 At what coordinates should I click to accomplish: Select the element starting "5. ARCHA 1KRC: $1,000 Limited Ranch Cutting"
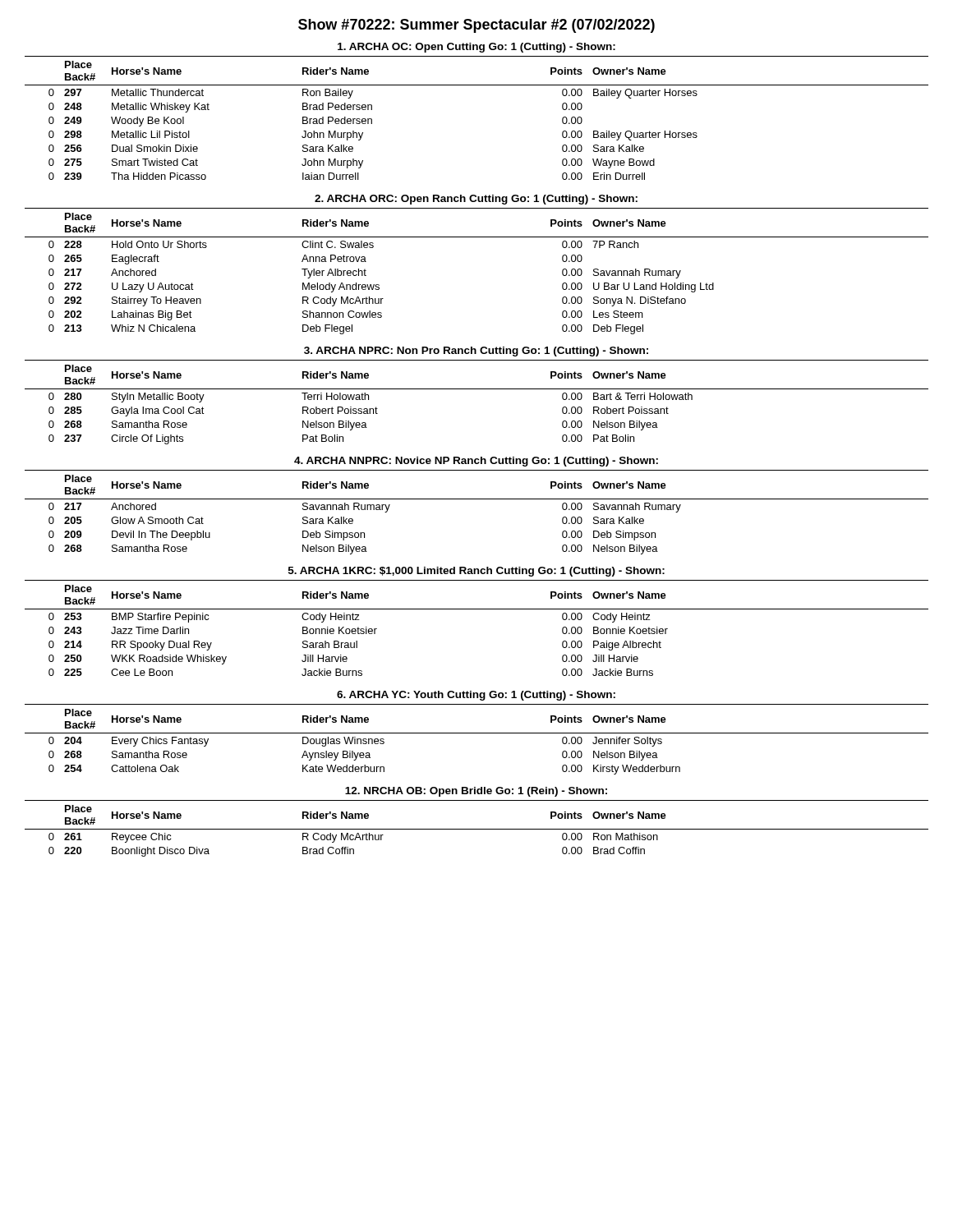(x=476, y=570)
